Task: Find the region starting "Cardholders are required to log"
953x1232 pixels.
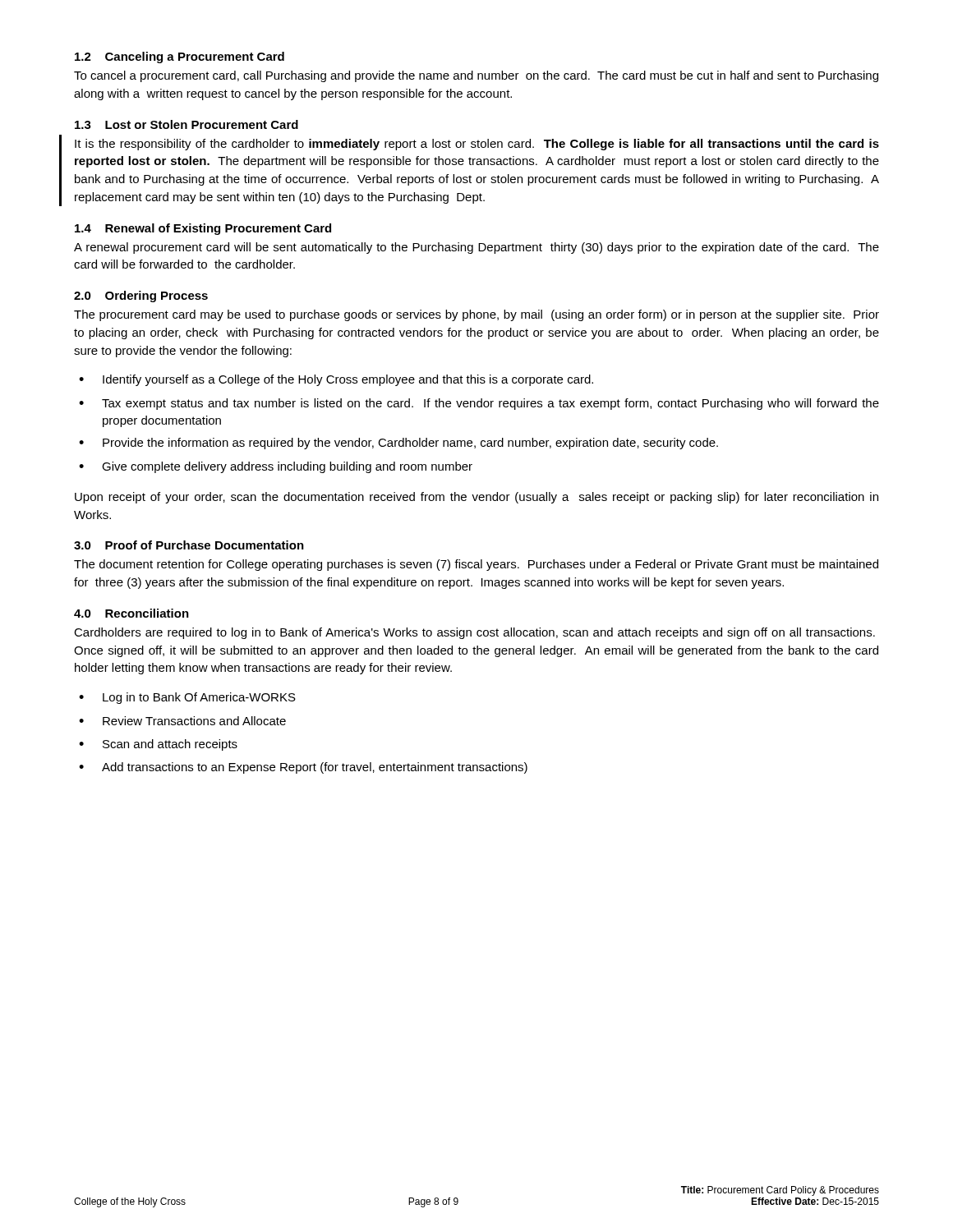Action: point(476,650)
